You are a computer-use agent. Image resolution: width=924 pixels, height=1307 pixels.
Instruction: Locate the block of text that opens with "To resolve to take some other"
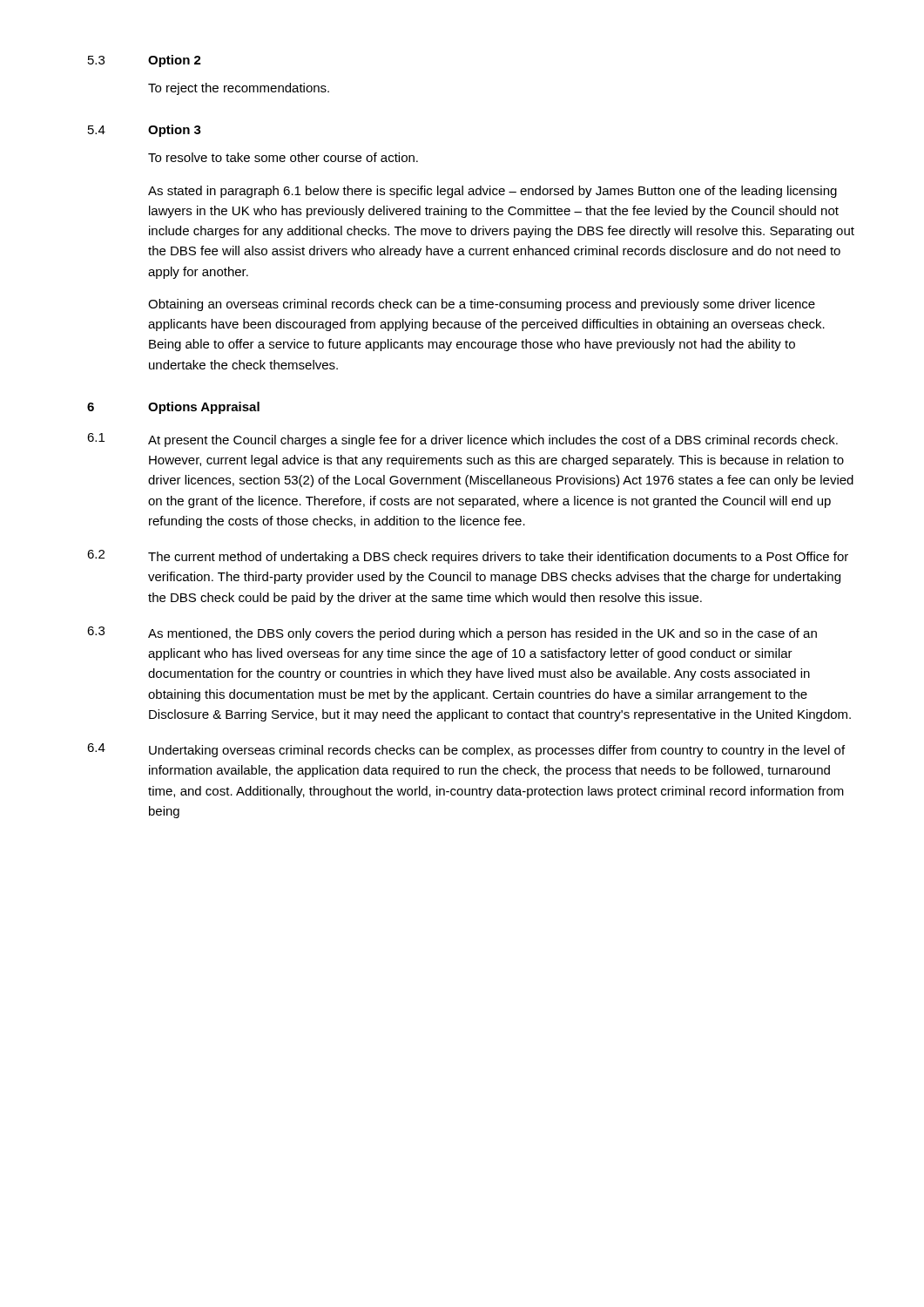[283, 157]
